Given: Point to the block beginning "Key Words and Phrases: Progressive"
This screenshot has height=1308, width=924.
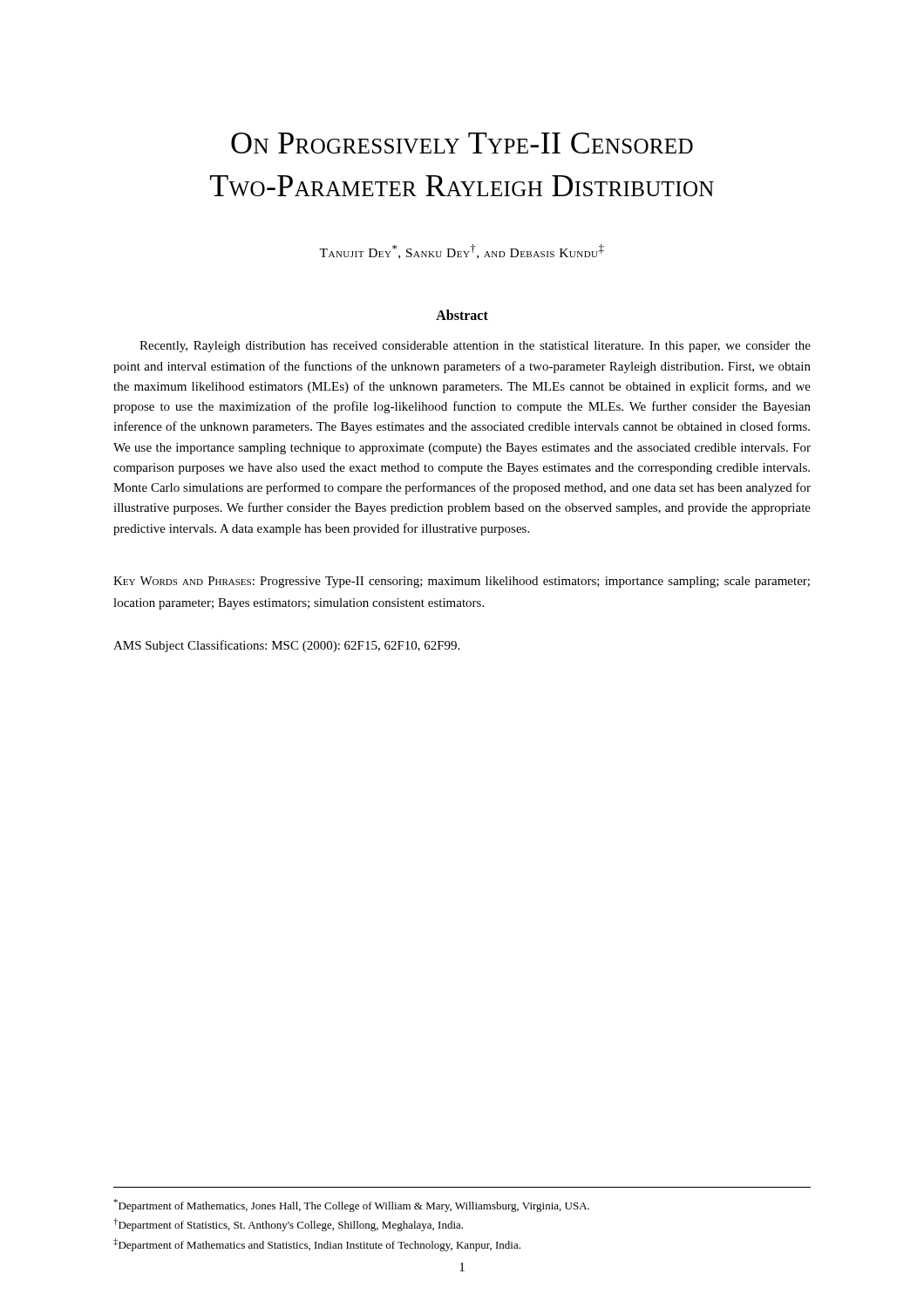Looking at the screenshot, I should coord(462,592).
